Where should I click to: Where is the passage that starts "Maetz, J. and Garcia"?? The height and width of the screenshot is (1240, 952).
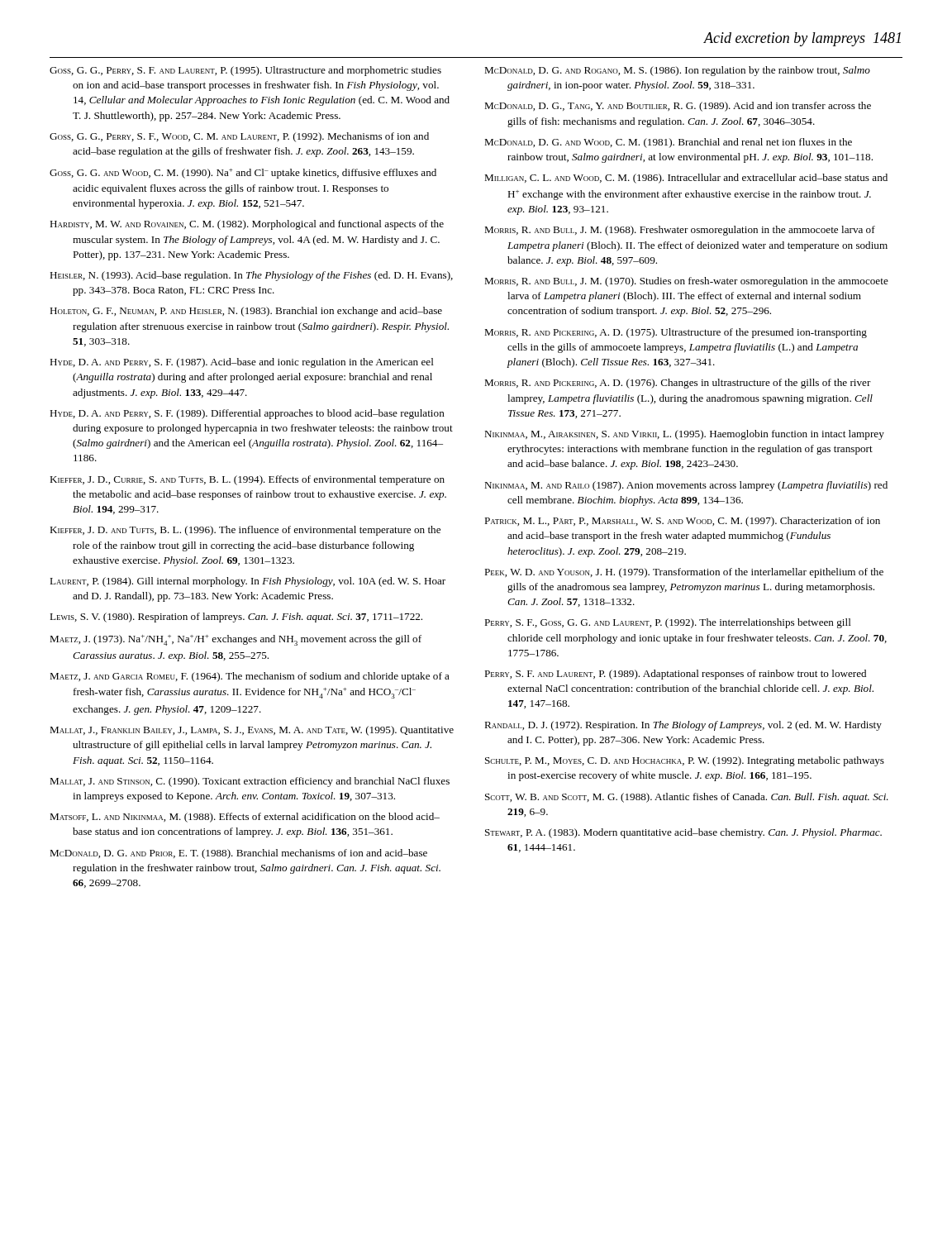(250, 692)
